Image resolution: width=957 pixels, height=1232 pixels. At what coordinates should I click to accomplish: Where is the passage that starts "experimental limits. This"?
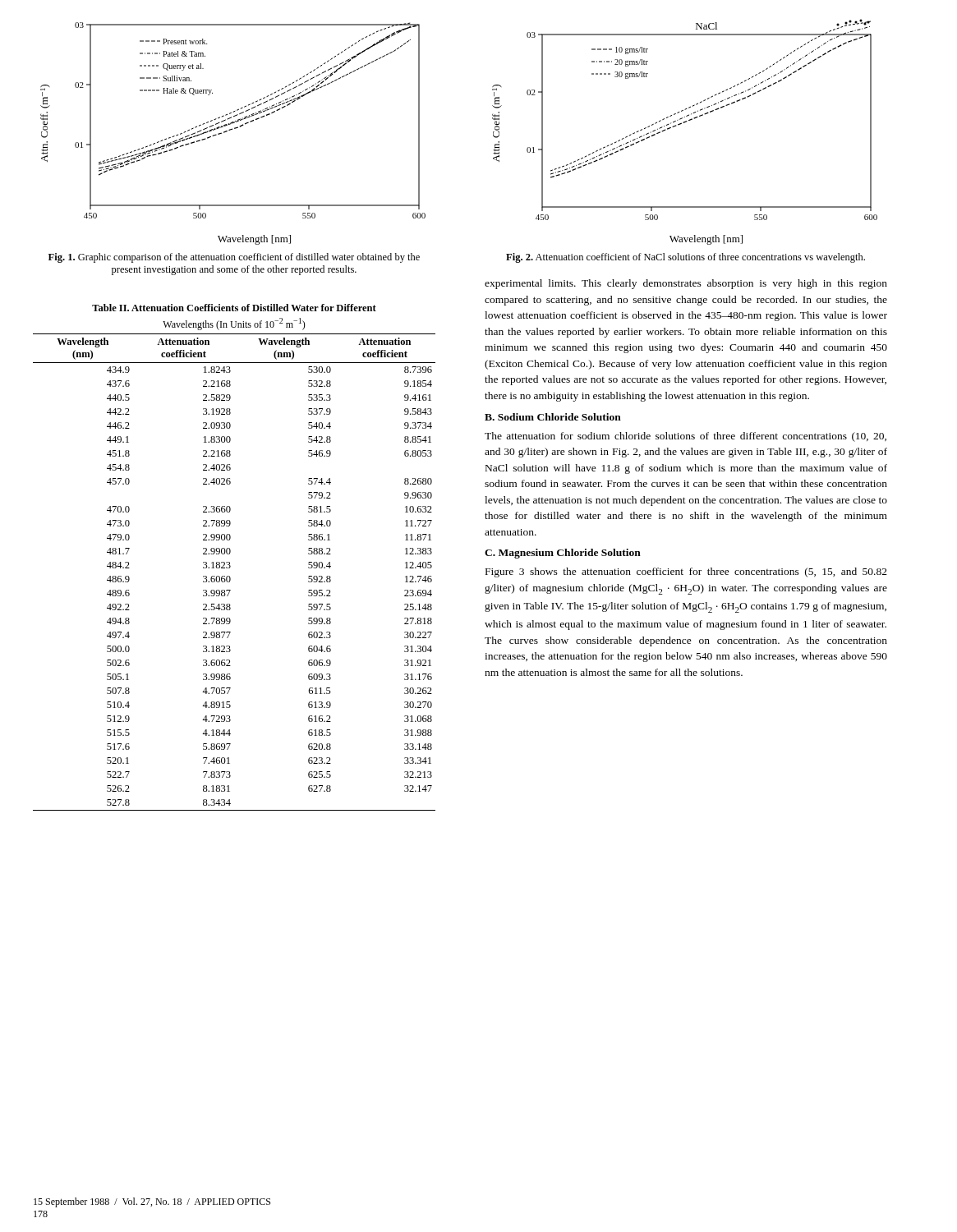coord(686,339)
